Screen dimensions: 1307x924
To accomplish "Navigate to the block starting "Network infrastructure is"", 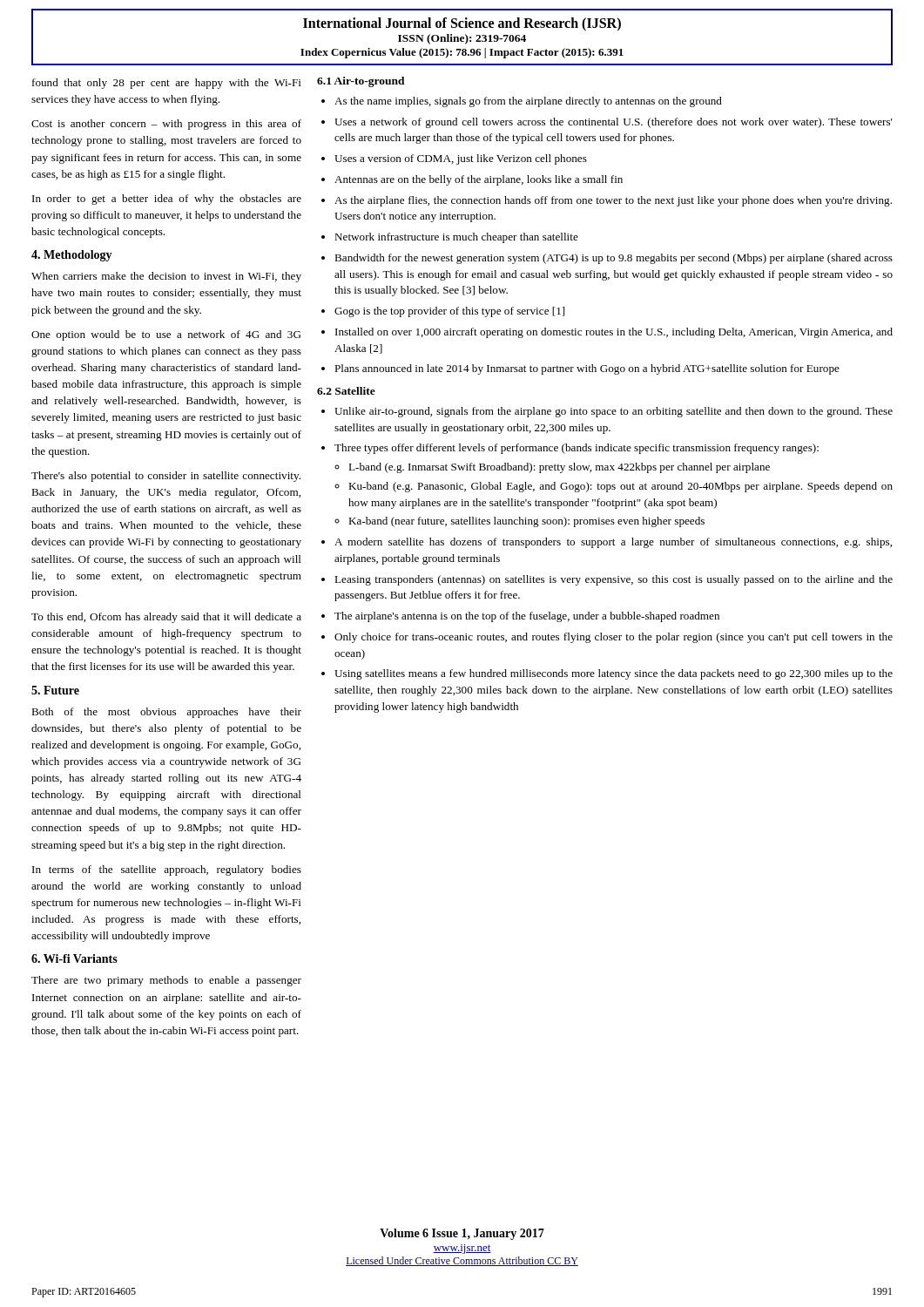I will point(456,238).
